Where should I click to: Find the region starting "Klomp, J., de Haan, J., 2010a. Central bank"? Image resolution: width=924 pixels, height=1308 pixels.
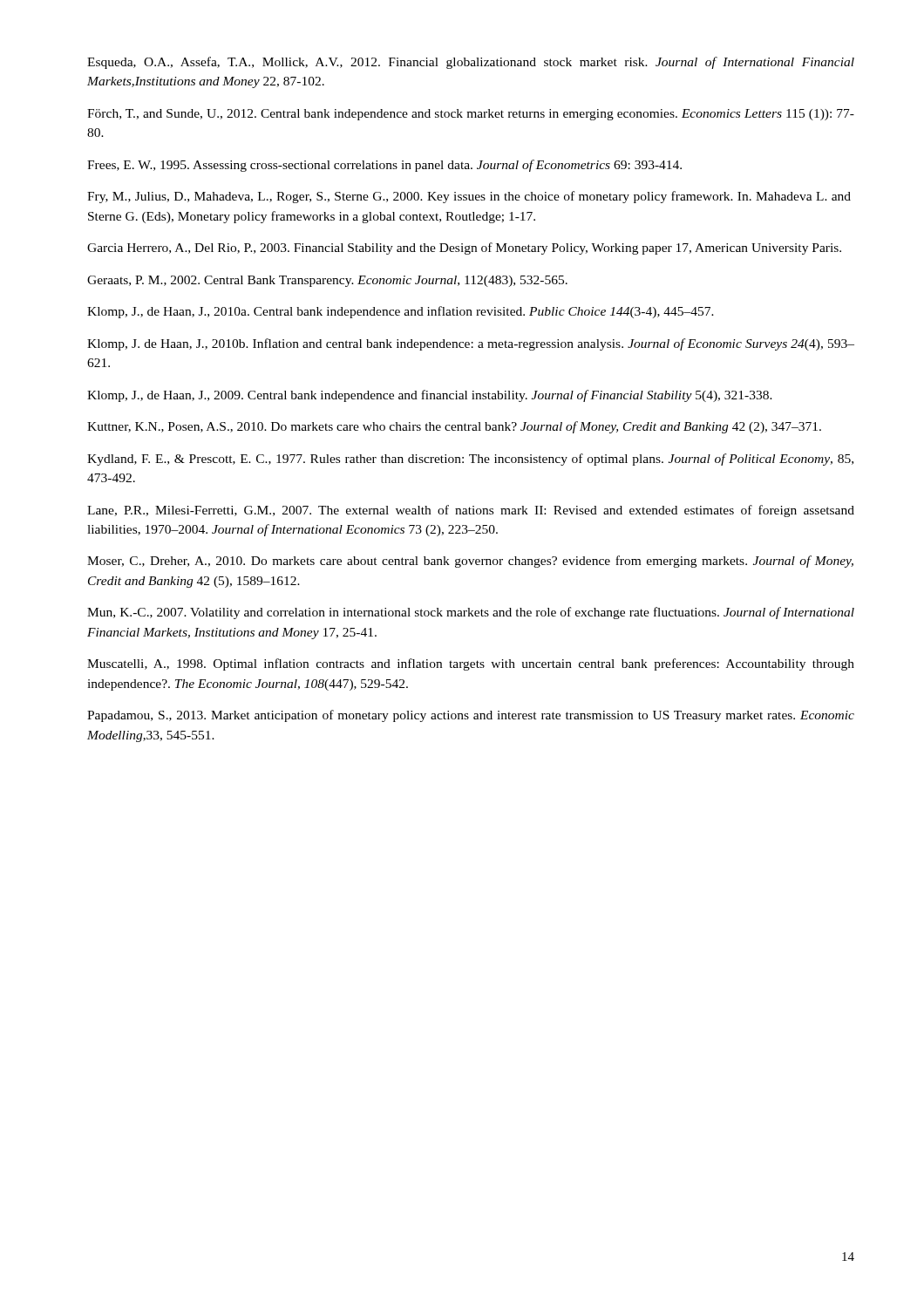point(401,311)
